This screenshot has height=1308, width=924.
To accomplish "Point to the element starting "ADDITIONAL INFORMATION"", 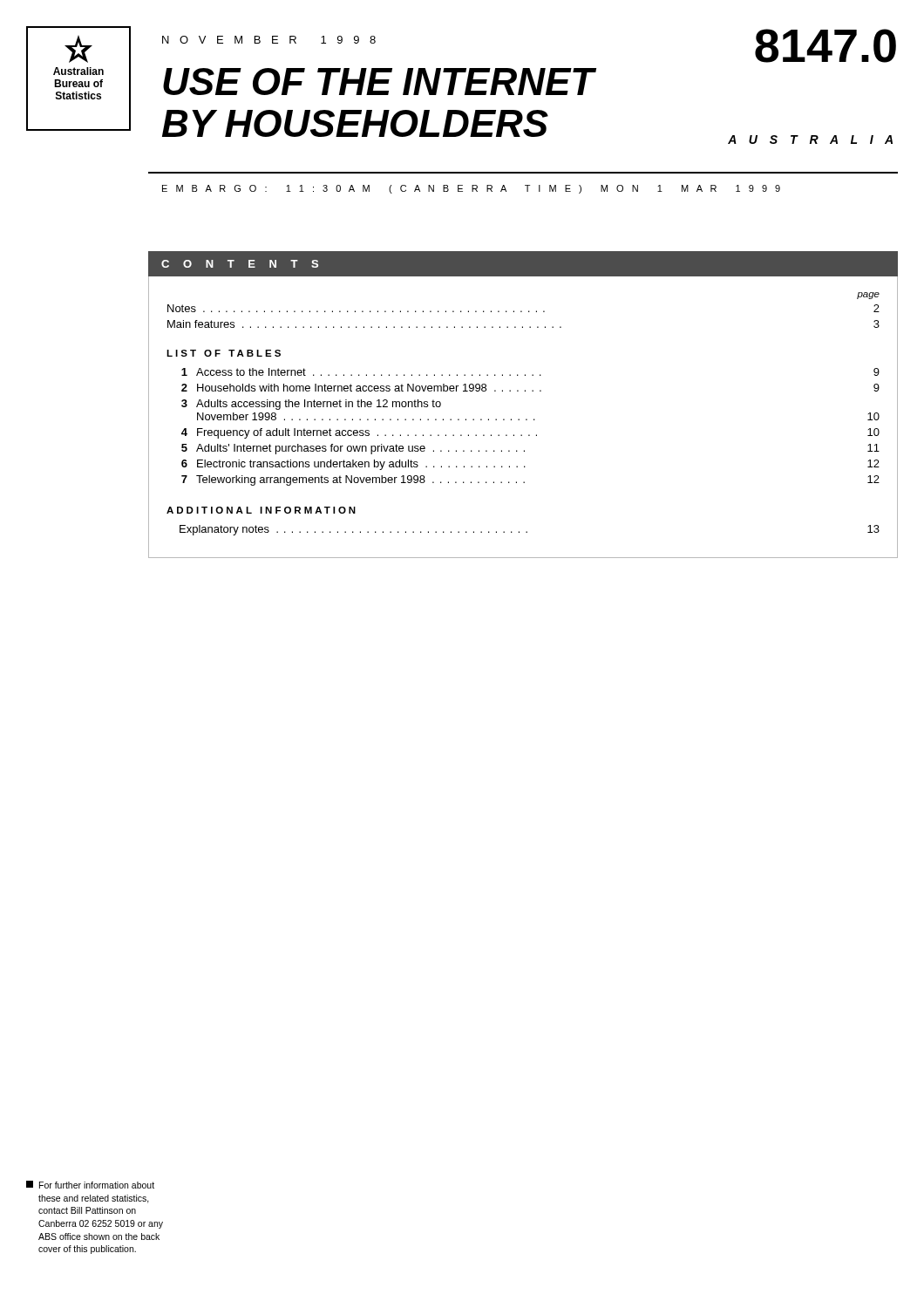I will 262,510.
